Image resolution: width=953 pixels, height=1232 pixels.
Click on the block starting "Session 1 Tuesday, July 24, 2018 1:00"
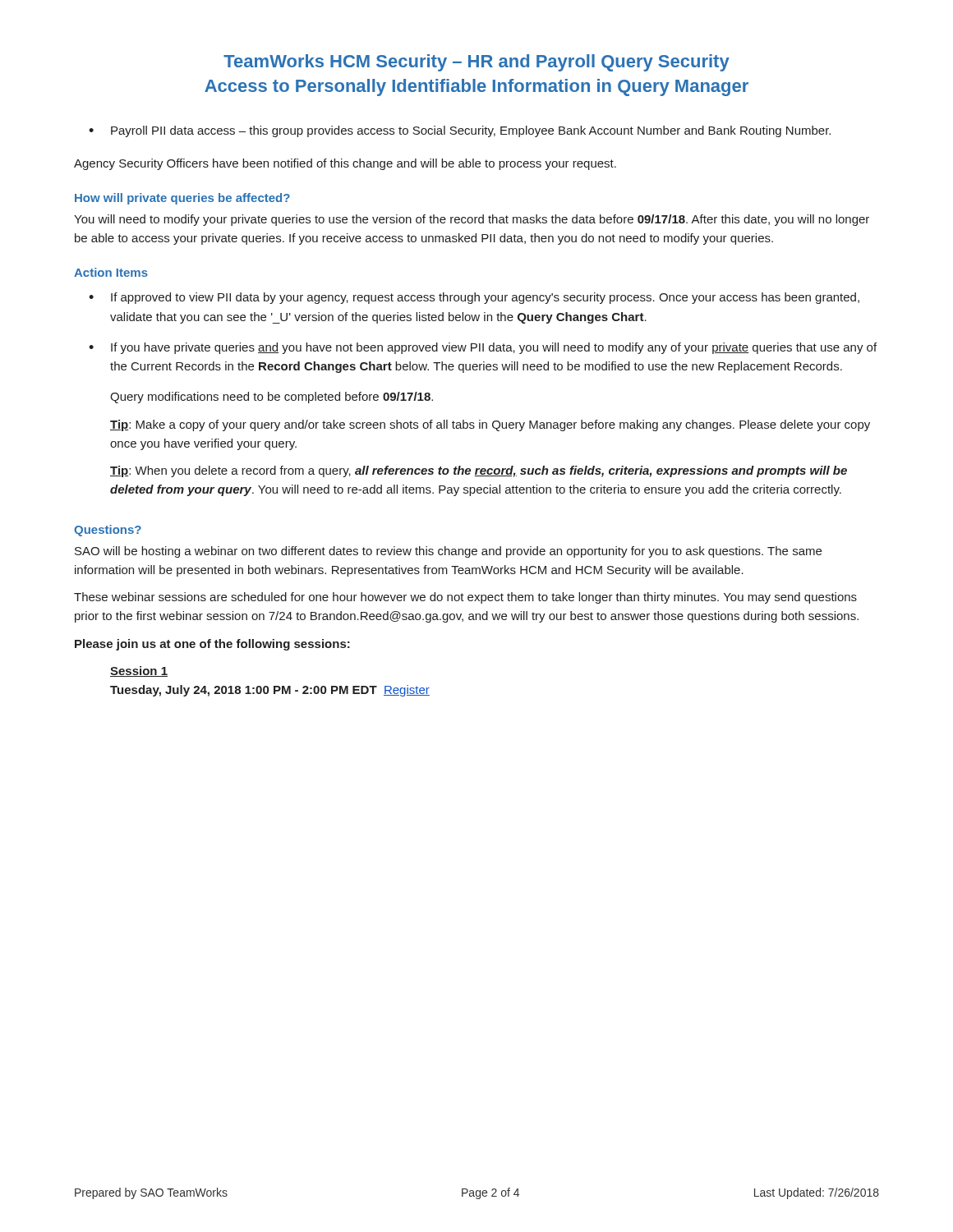[x=270, y=680]
